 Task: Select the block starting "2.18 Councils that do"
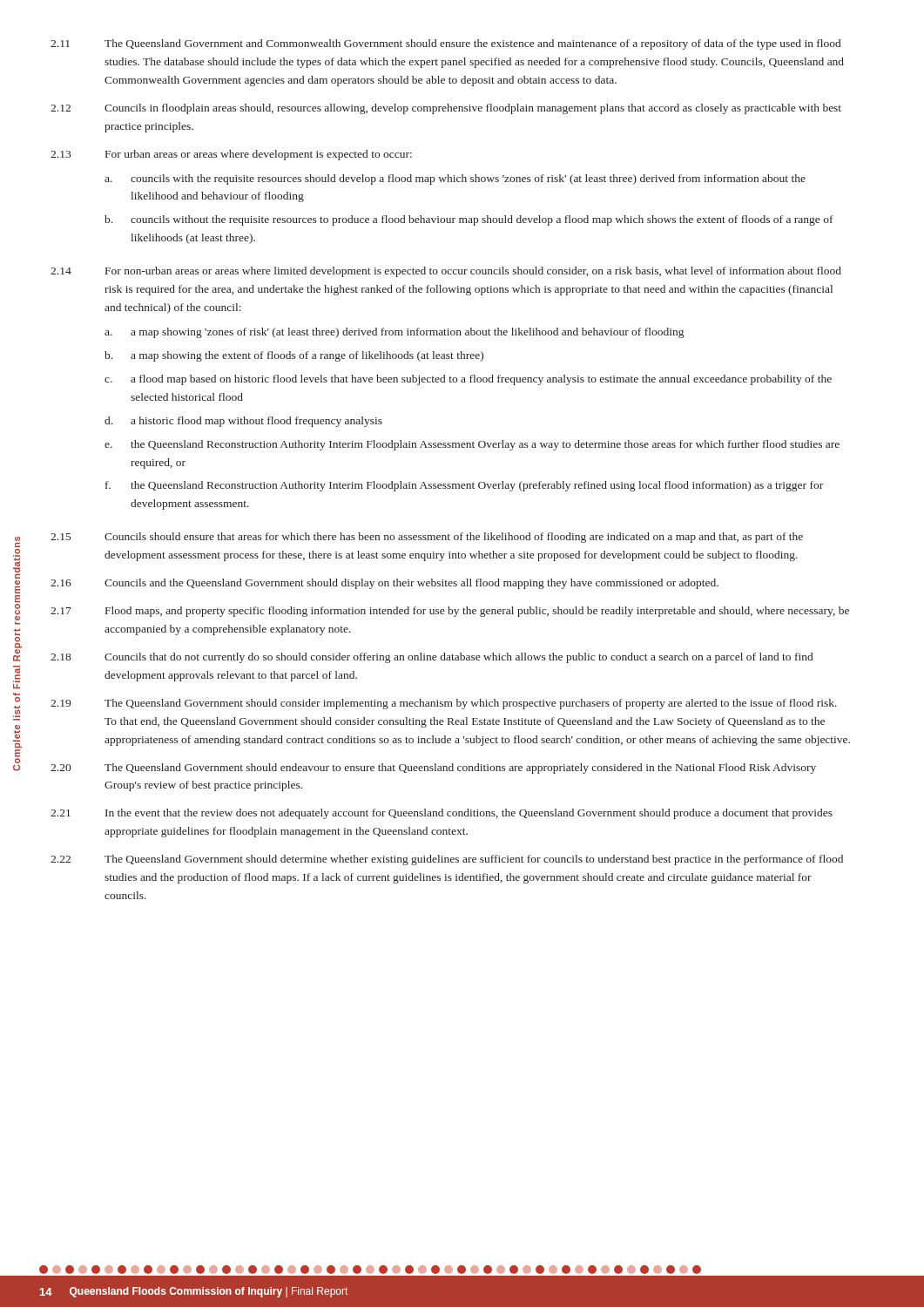point(451,666)
